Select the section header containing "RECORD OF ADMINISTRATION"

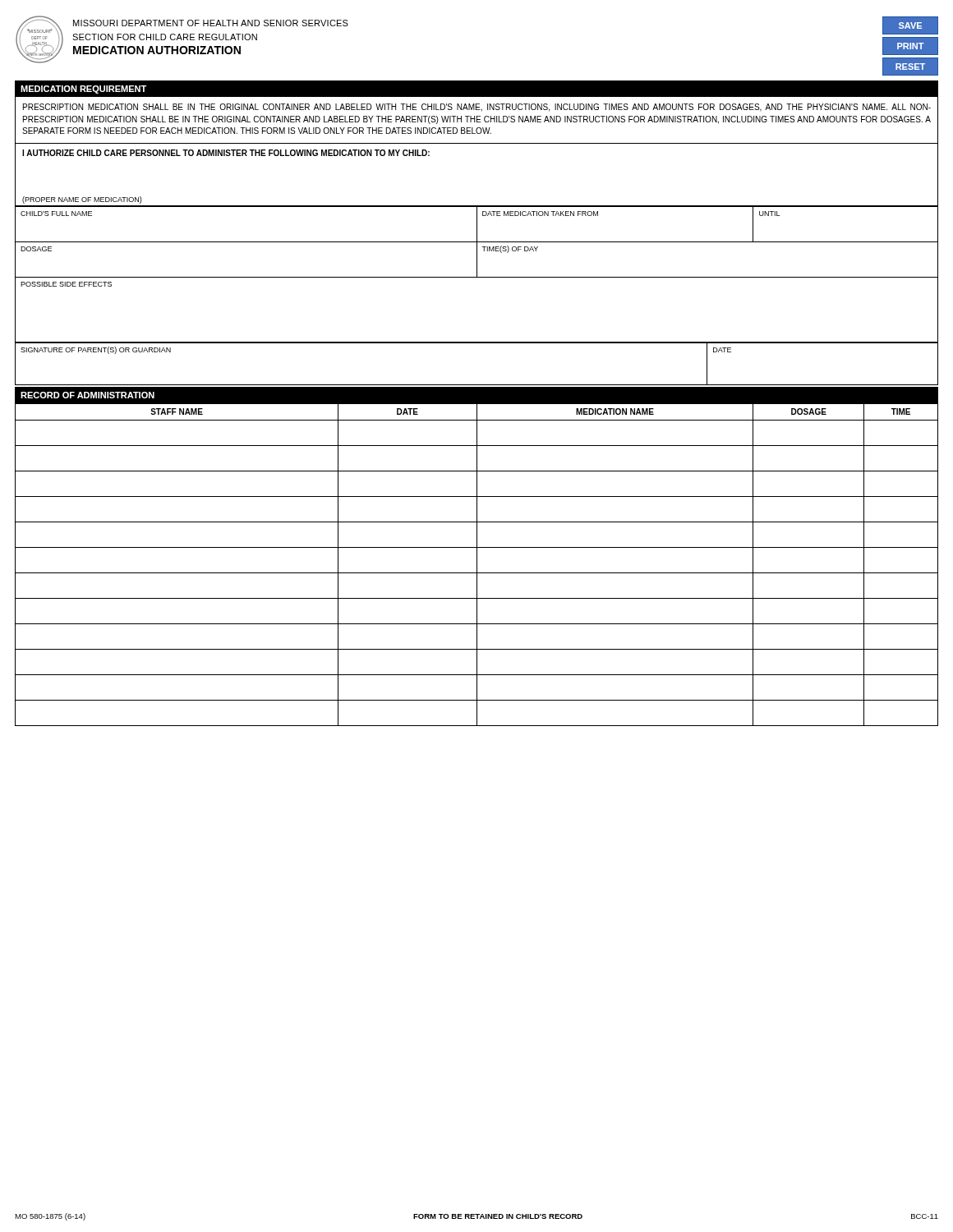point(88,395)
